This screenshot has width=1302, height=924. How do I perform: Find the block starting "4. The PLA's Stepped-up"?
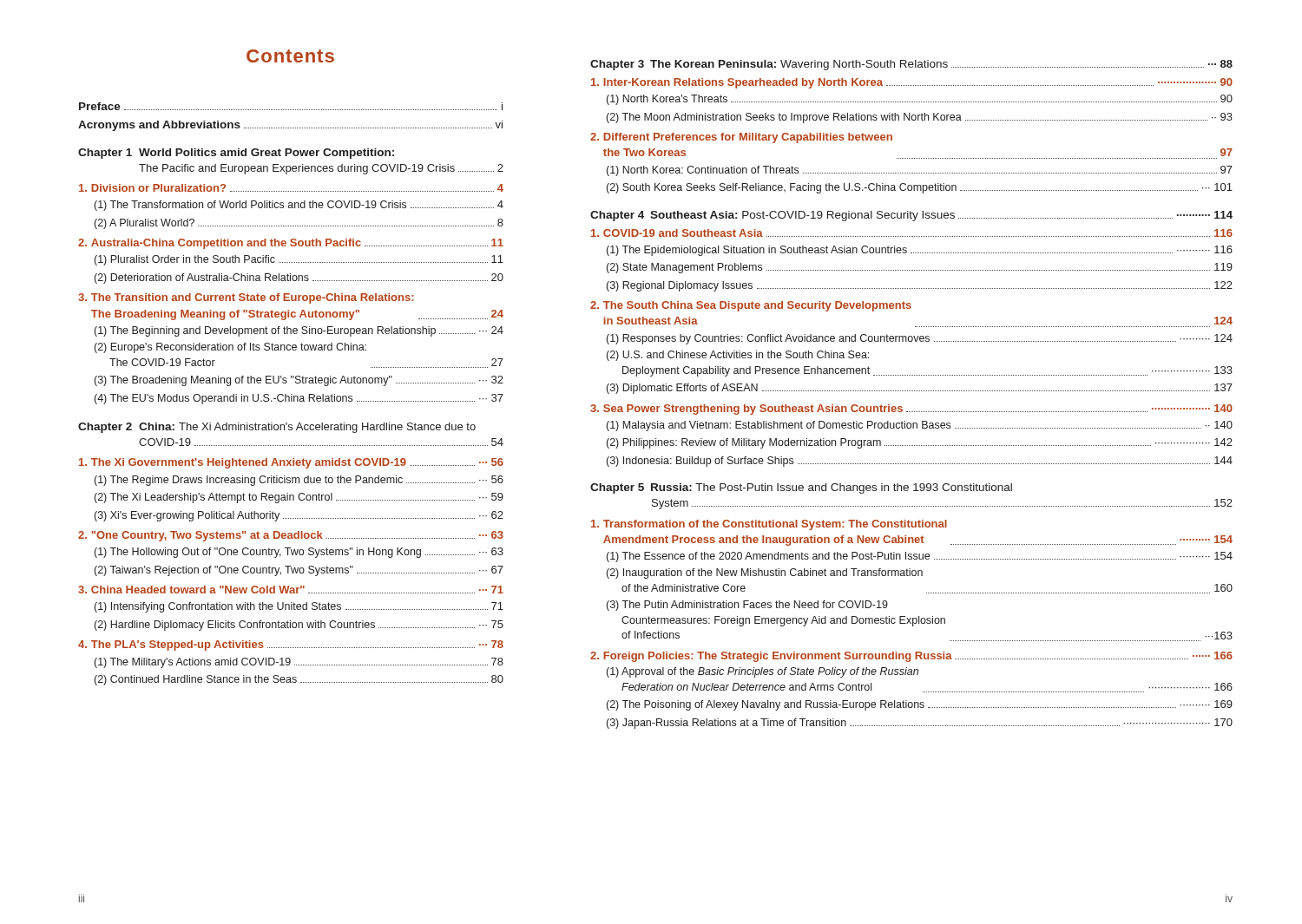tap(291, 645)
